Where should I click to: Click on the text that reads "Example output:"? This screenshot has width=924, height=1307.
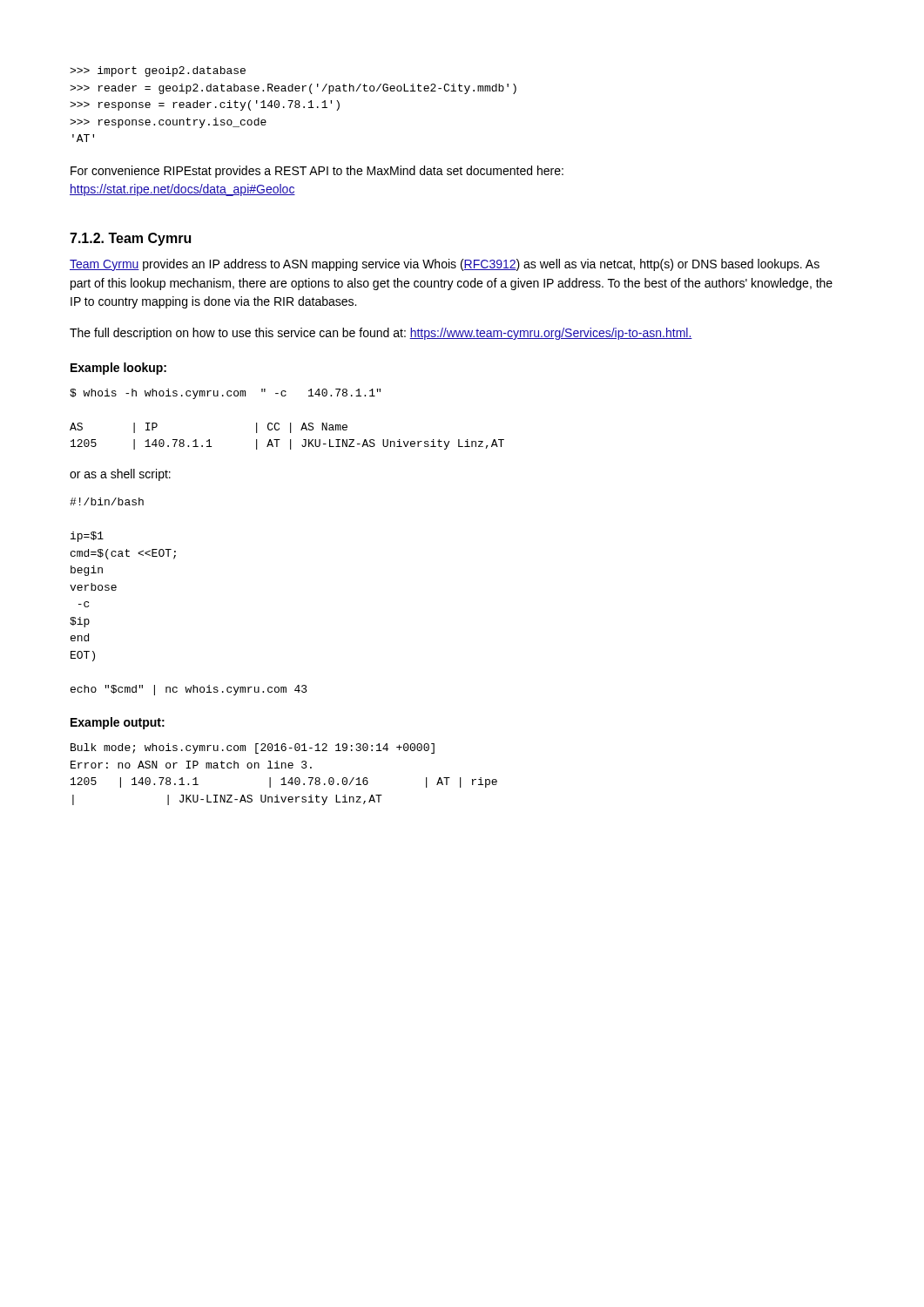point(117,723)
